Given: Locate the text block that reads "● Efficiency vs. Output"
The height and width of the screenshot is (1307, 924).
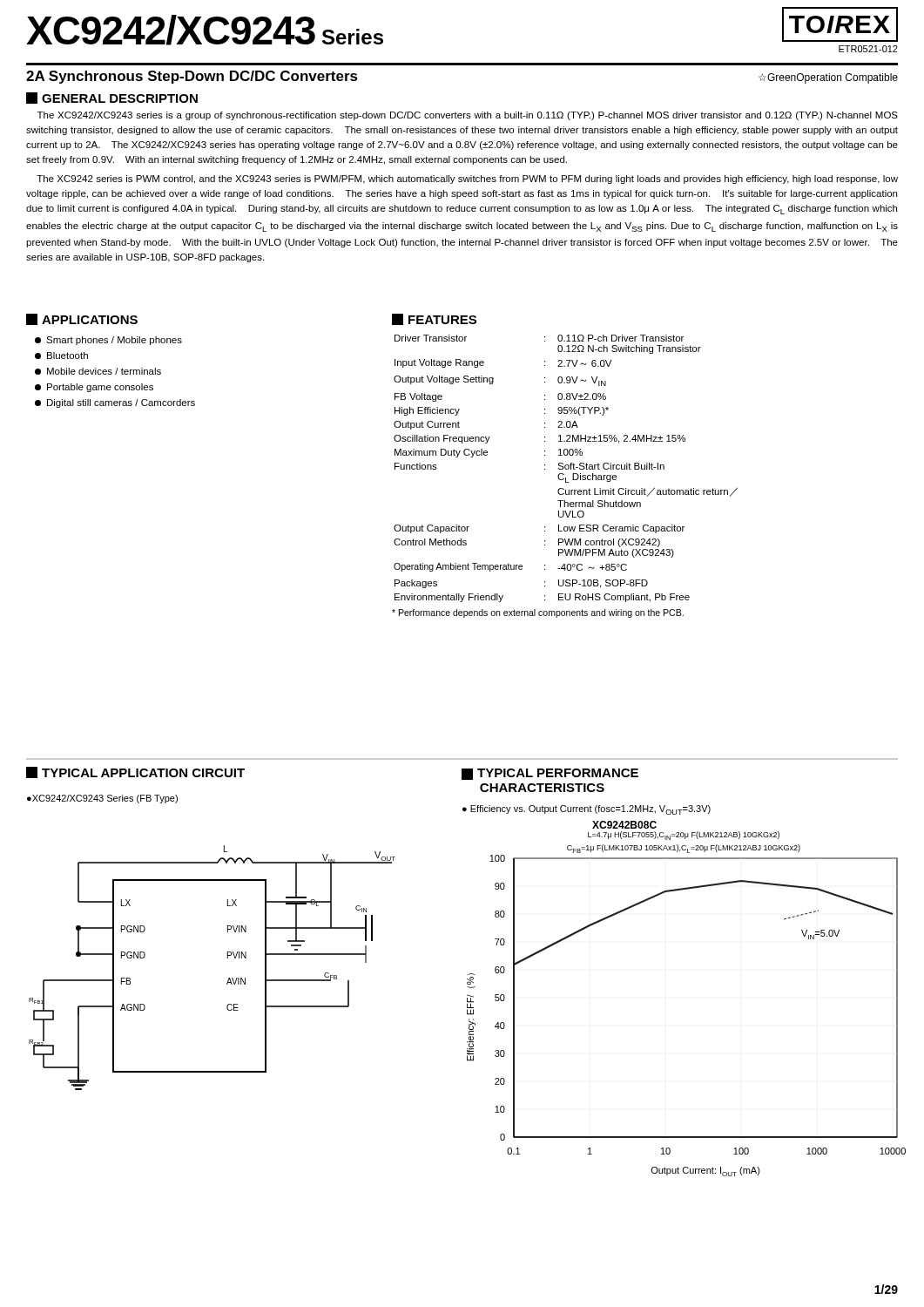Looking at the screenshot, I should [586, 810].
